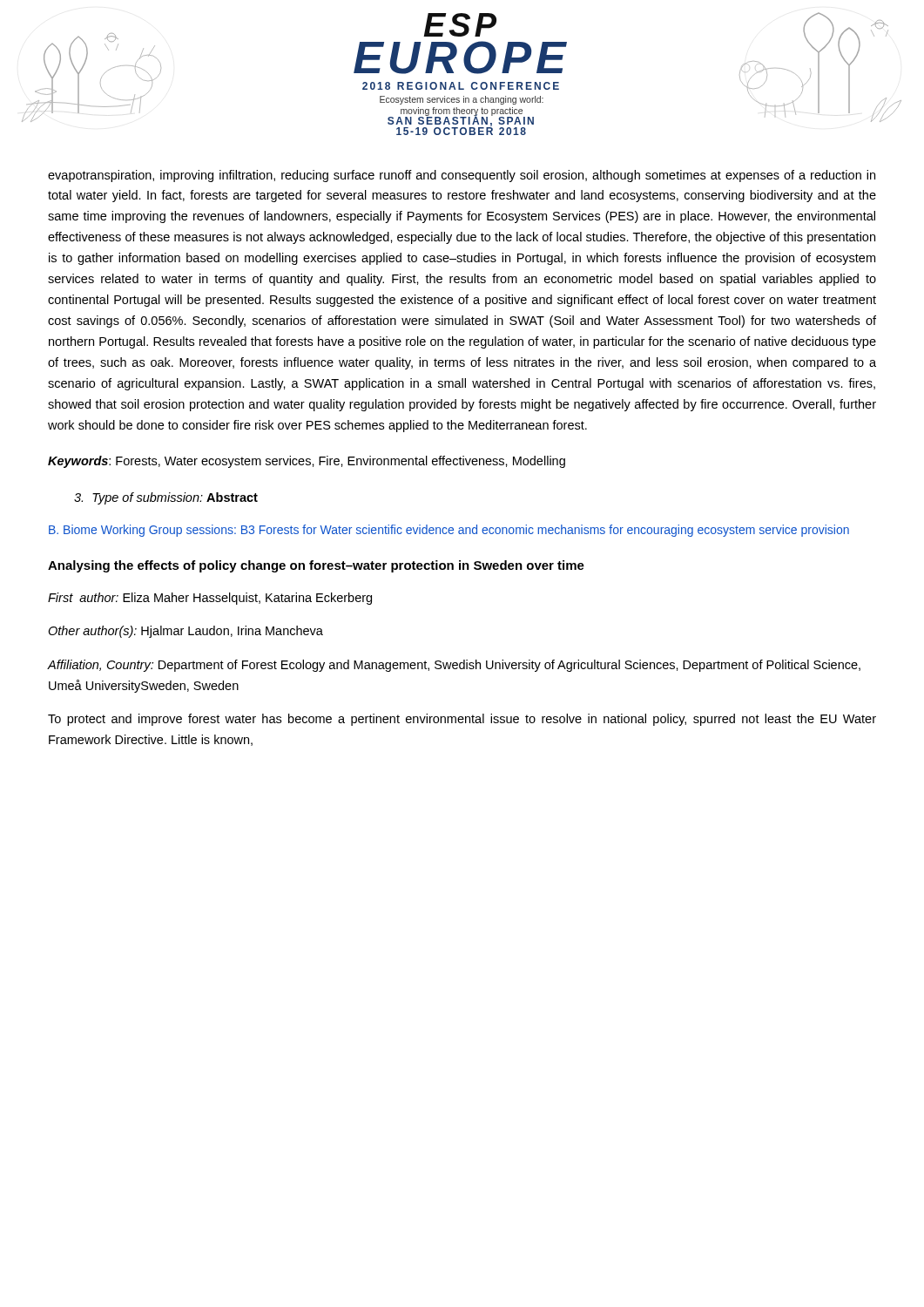The width and height of the screenshot is (924, 1307).
Task: Click the passage that begins "To protect and improve forest"
Action: pos(462,730)
